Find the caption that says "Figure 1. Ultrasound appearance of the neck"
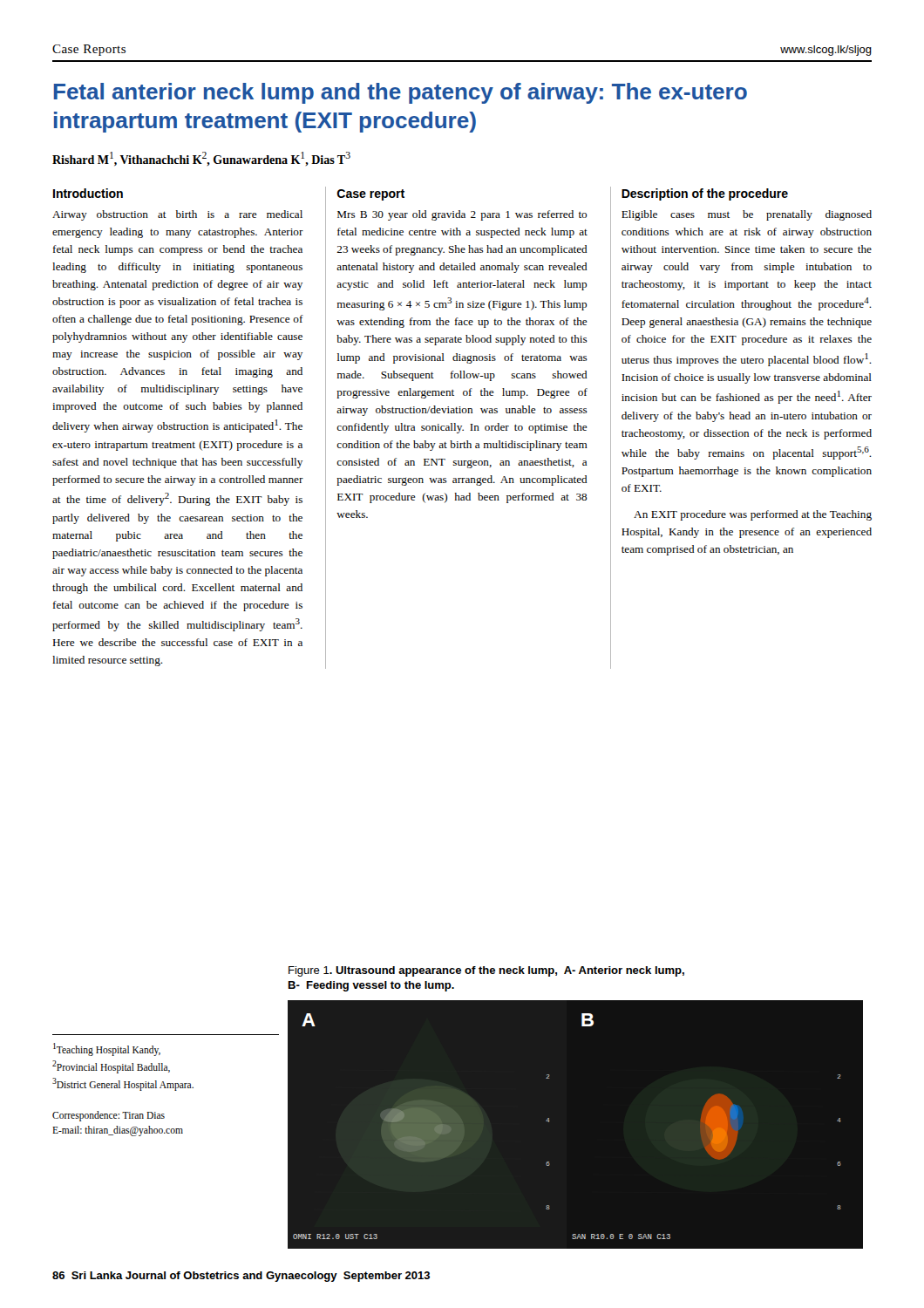This screenshot has height=1308, width=924. [x=486, y=978]
